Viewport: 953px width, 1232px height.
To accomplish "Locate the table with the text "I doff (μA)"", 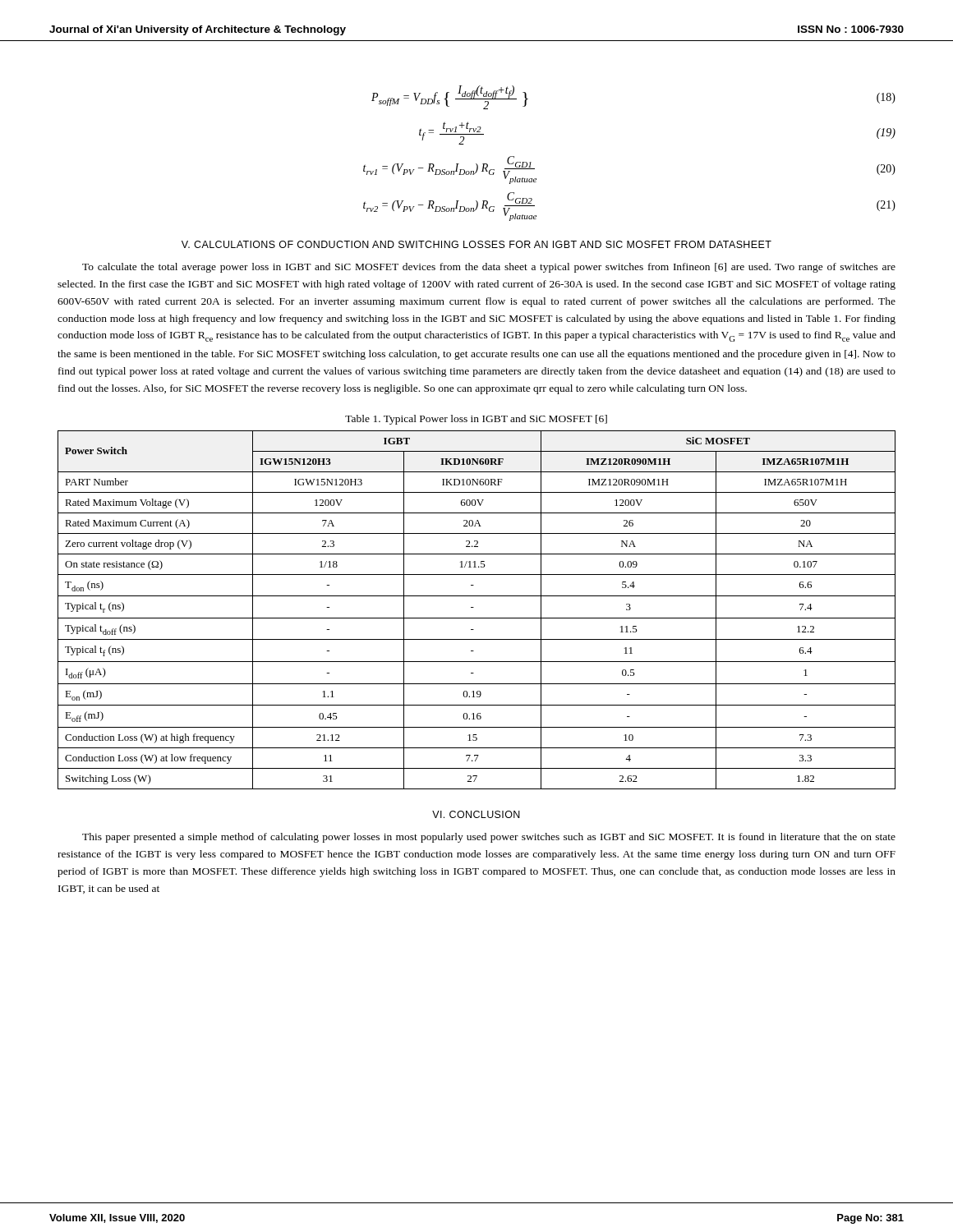I will pyautogui.click(x=476, y=610).
